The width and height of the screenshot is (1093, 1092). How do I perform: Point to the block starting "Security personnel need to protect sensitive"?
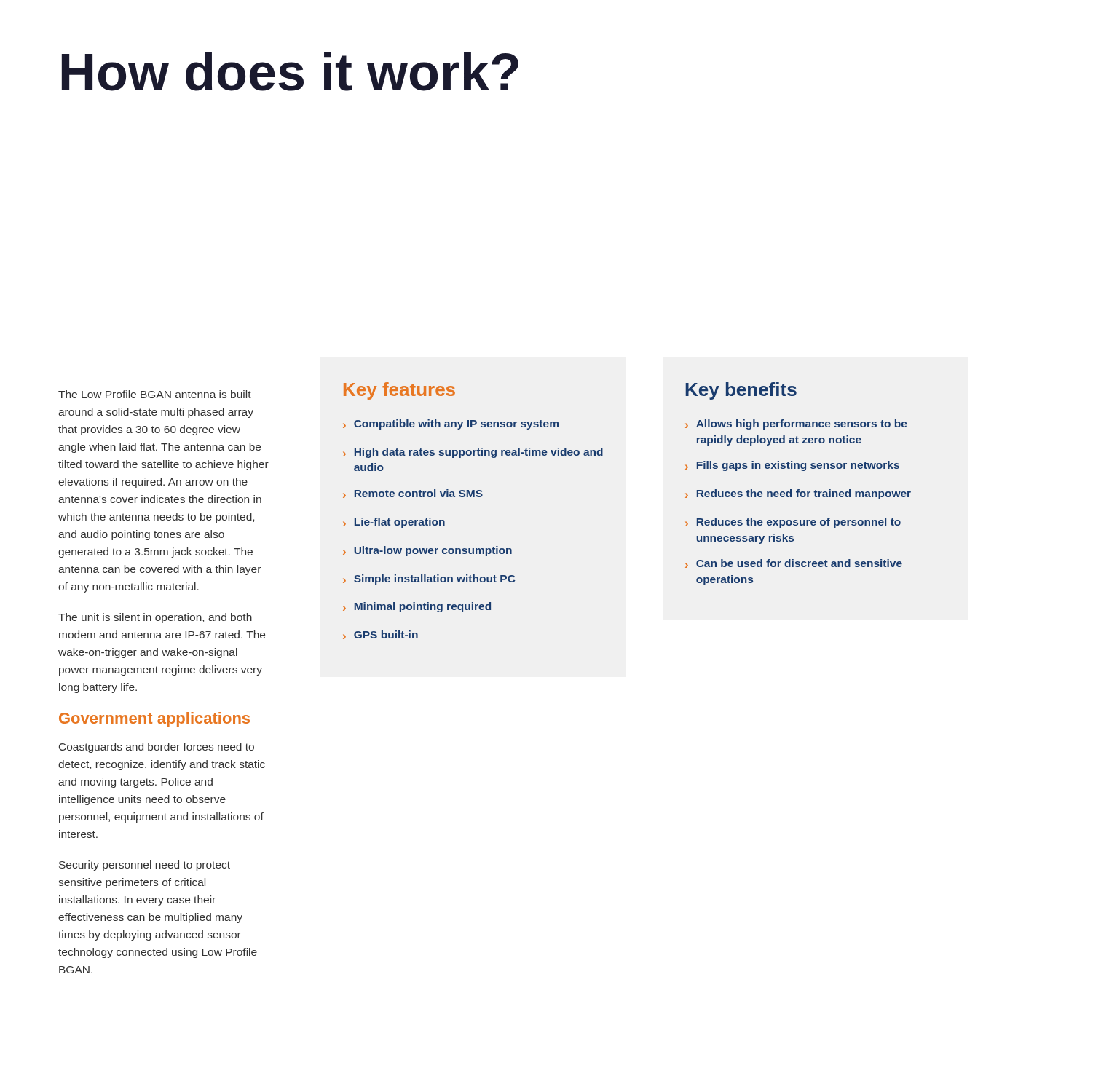pyautogui.click(x=164, y=918)
